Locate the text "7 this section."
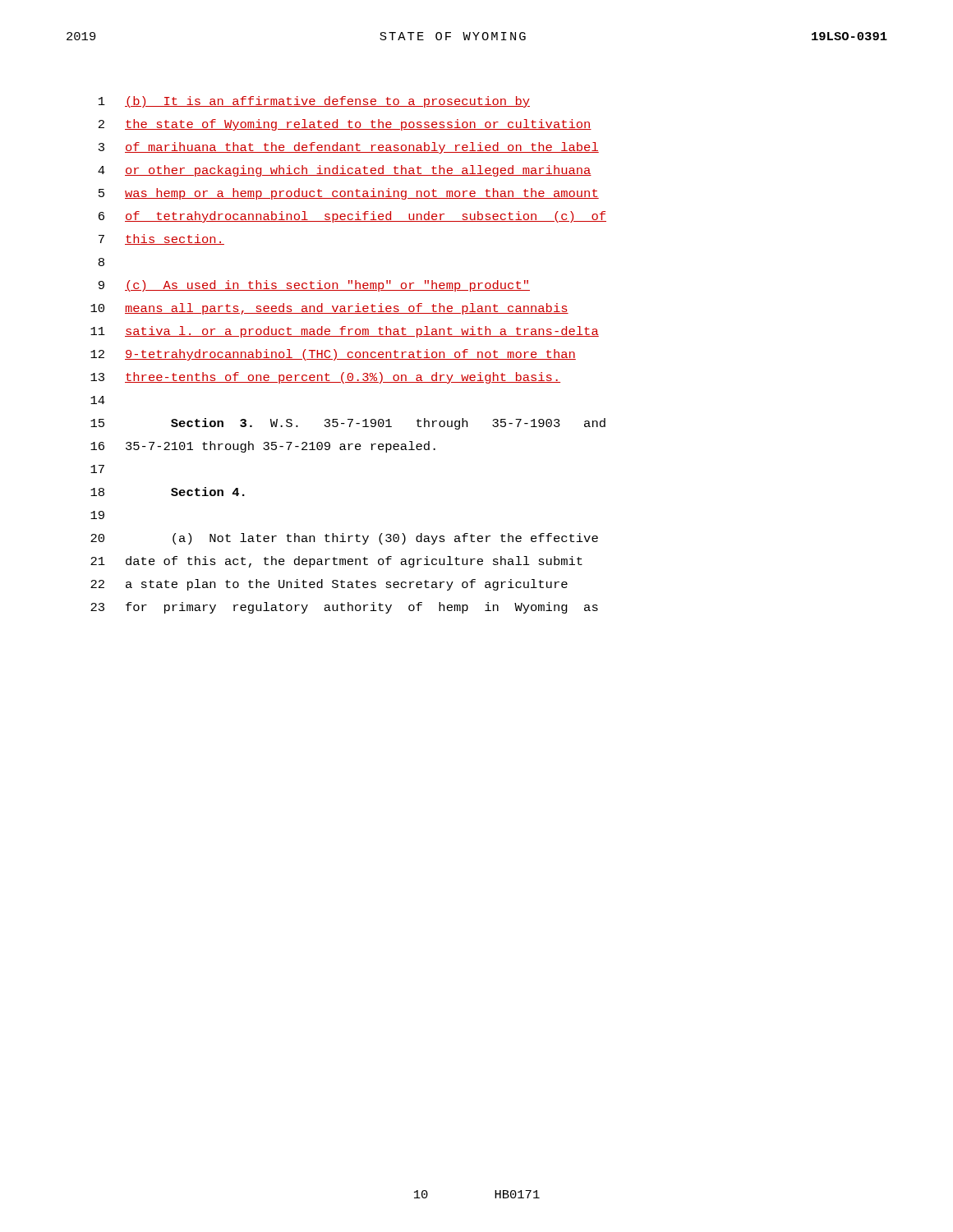Screen dimensions: 1232x953 (161, 239)
